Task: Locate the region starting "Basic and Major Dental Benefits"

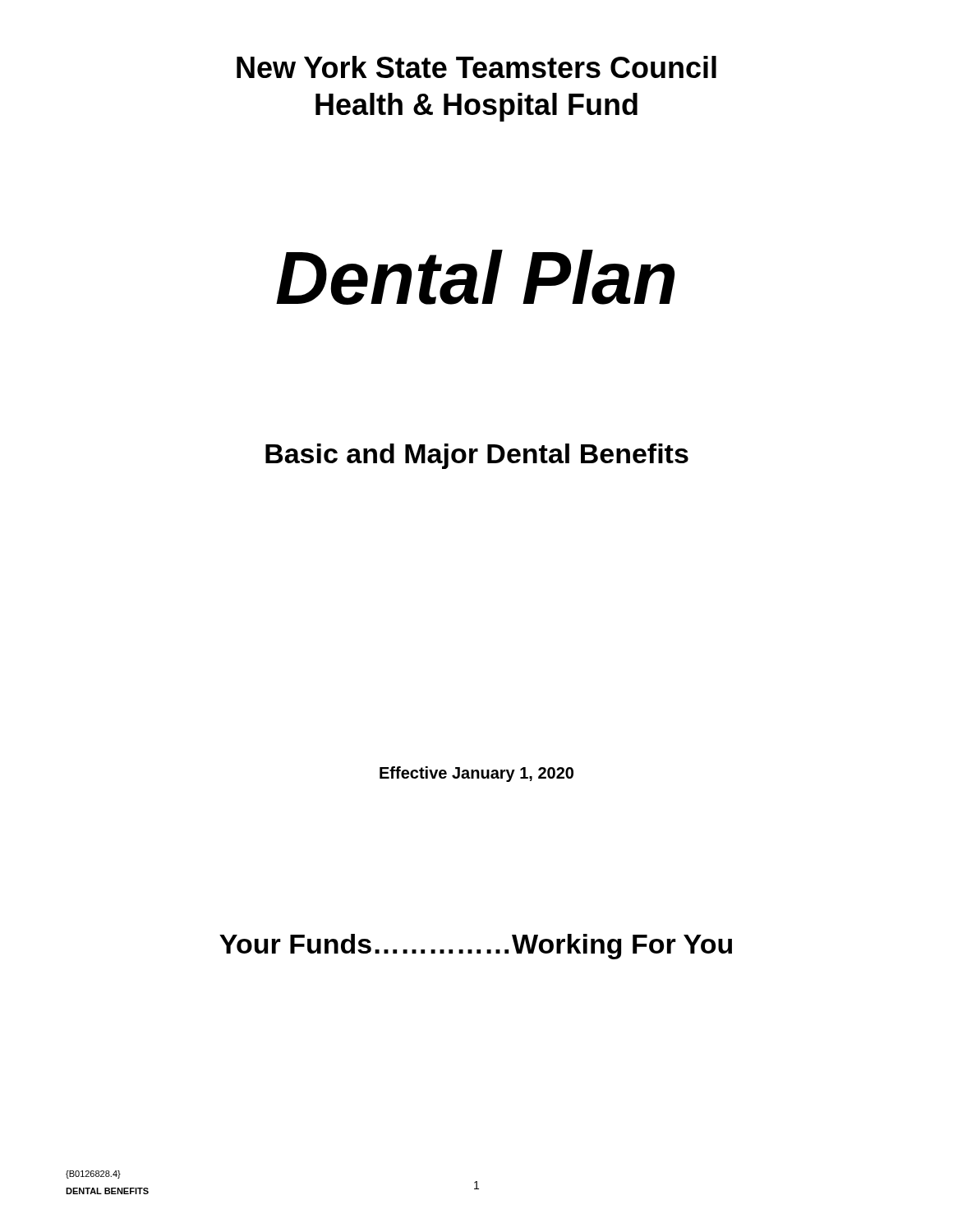Action: tap(476, 453)
